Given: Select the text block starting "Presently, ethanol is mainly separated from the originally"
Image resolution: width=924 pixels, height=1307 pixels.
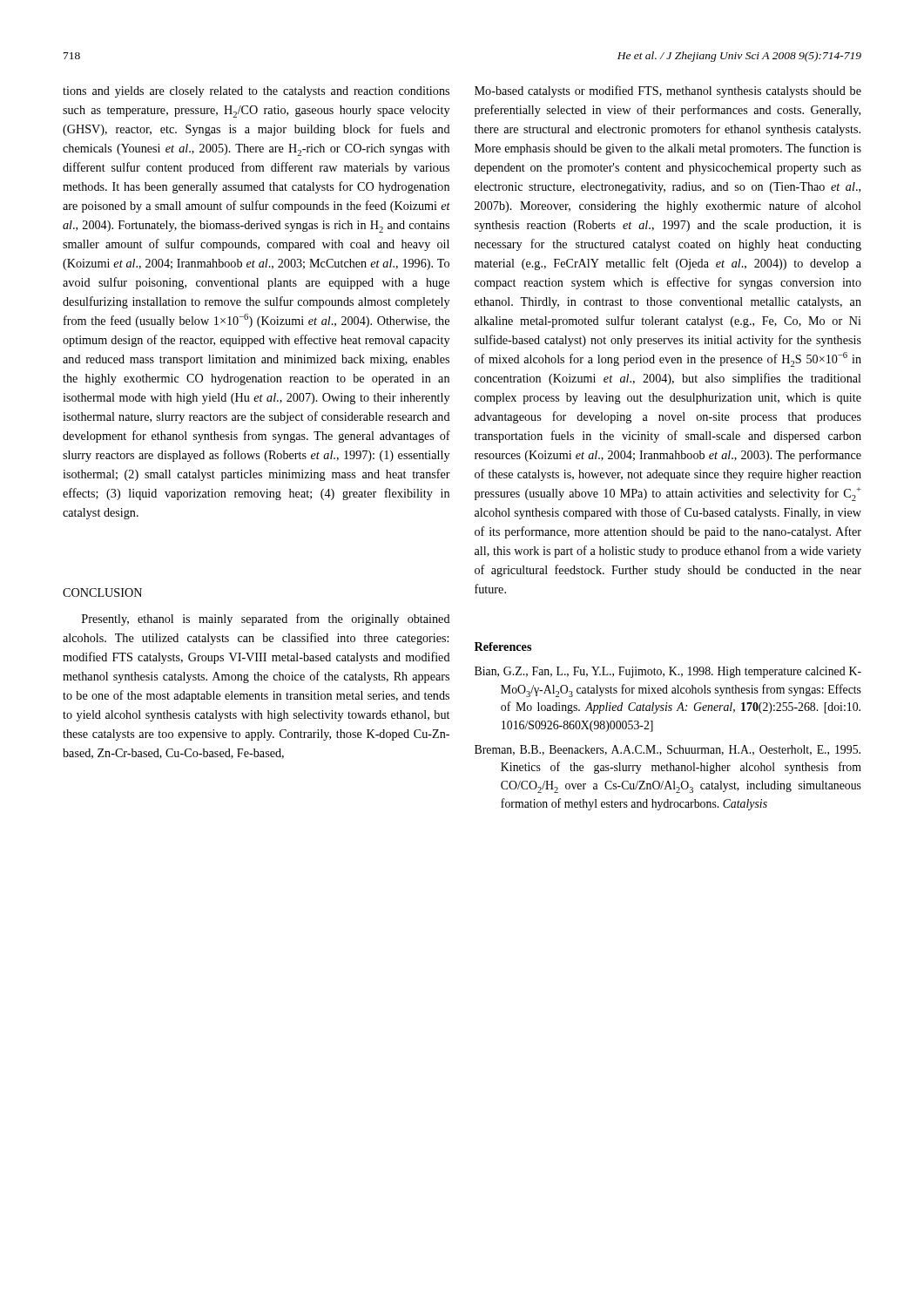Looking at the screenshot, I should [x=256, y=686].
